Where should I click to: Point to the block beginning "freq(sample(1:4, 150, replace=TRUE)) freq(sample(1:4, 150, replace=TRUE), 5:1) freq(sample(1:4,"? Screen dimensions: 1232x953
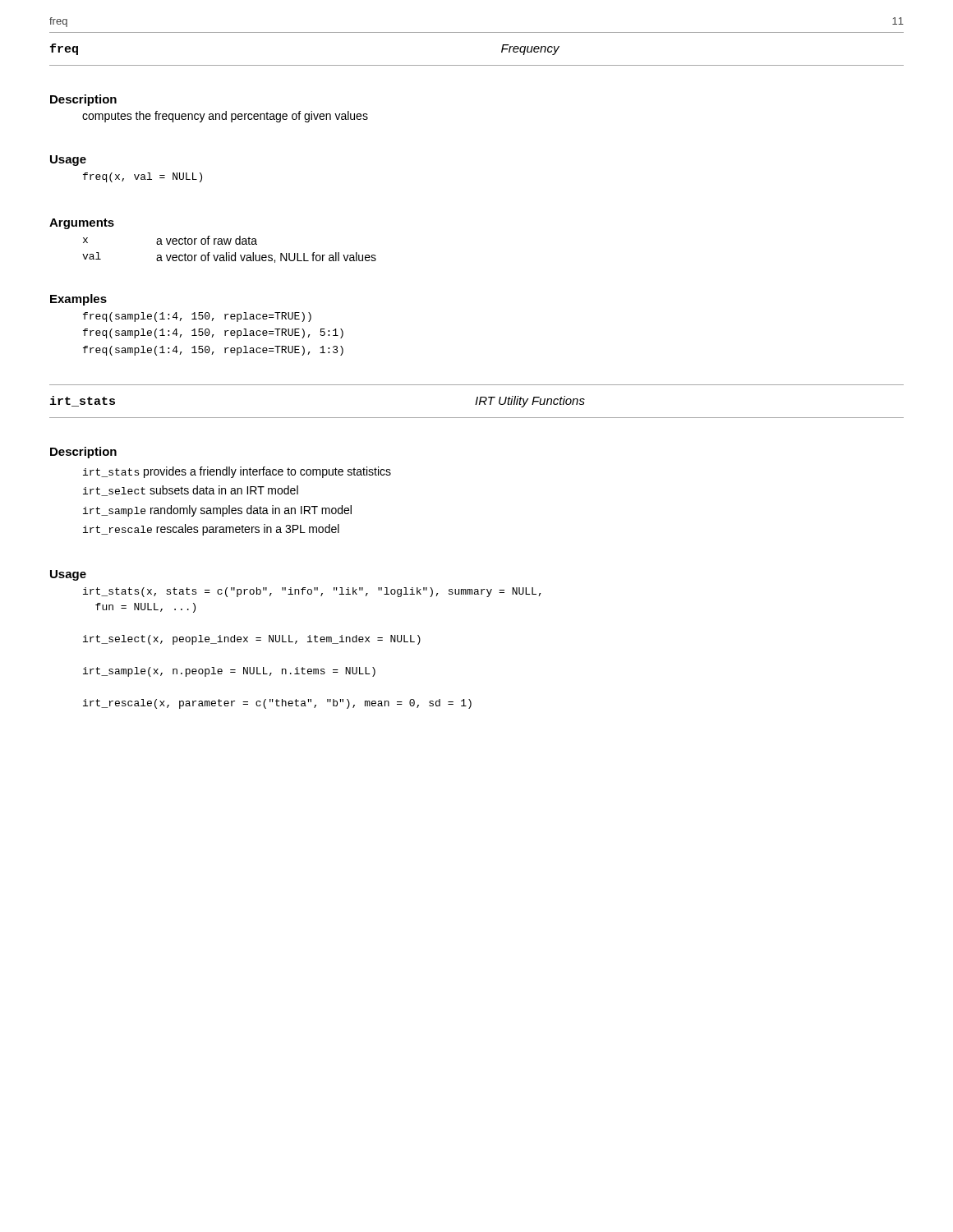214,333
